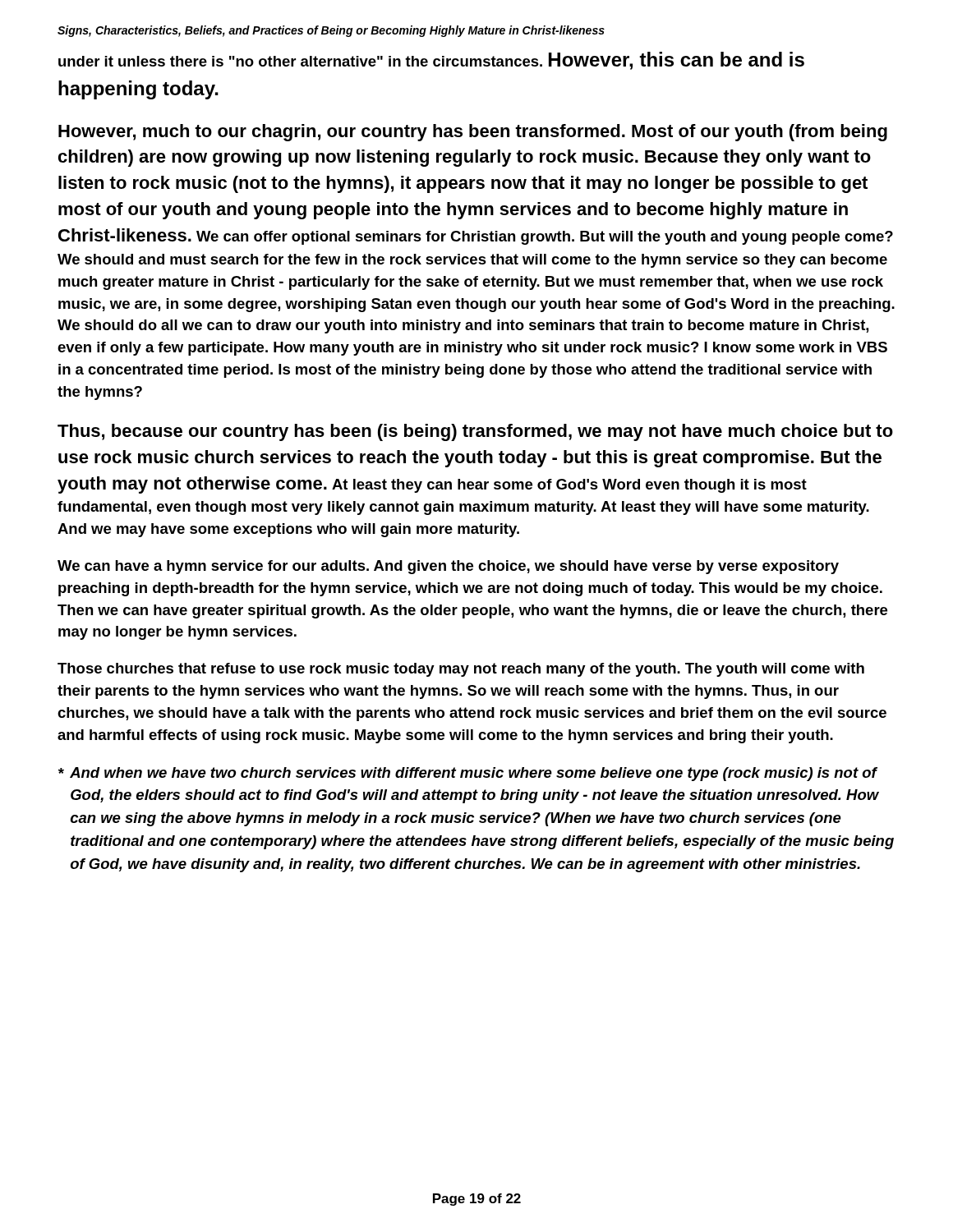This screenshot has width=953, height=1232.
Task: Find the text block starting "under it unless there is "no other alternative""
Action: [431, 74]
